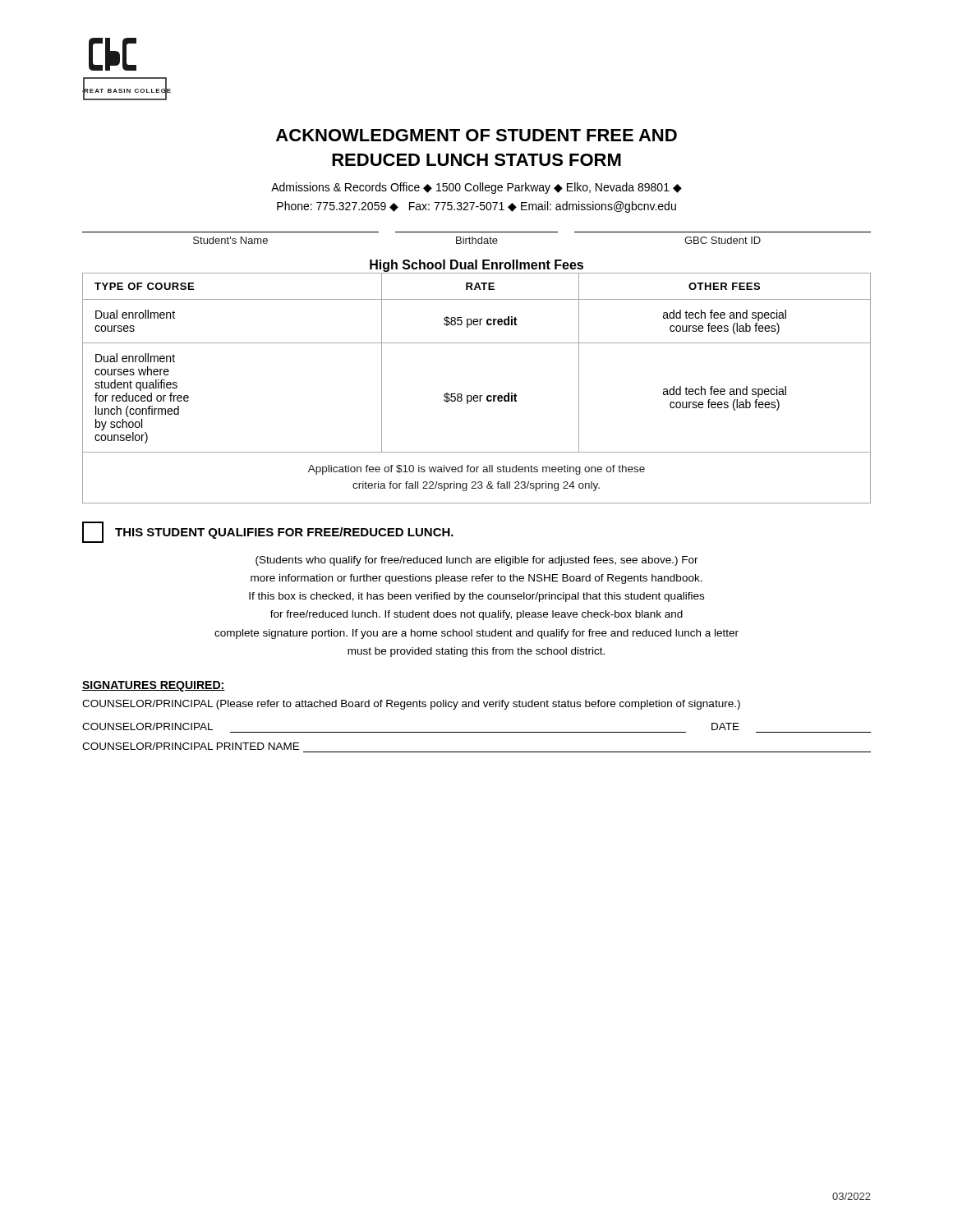The height and width of the screenshot is (1232, 953).
Task: Select a table
Action: 476,388
